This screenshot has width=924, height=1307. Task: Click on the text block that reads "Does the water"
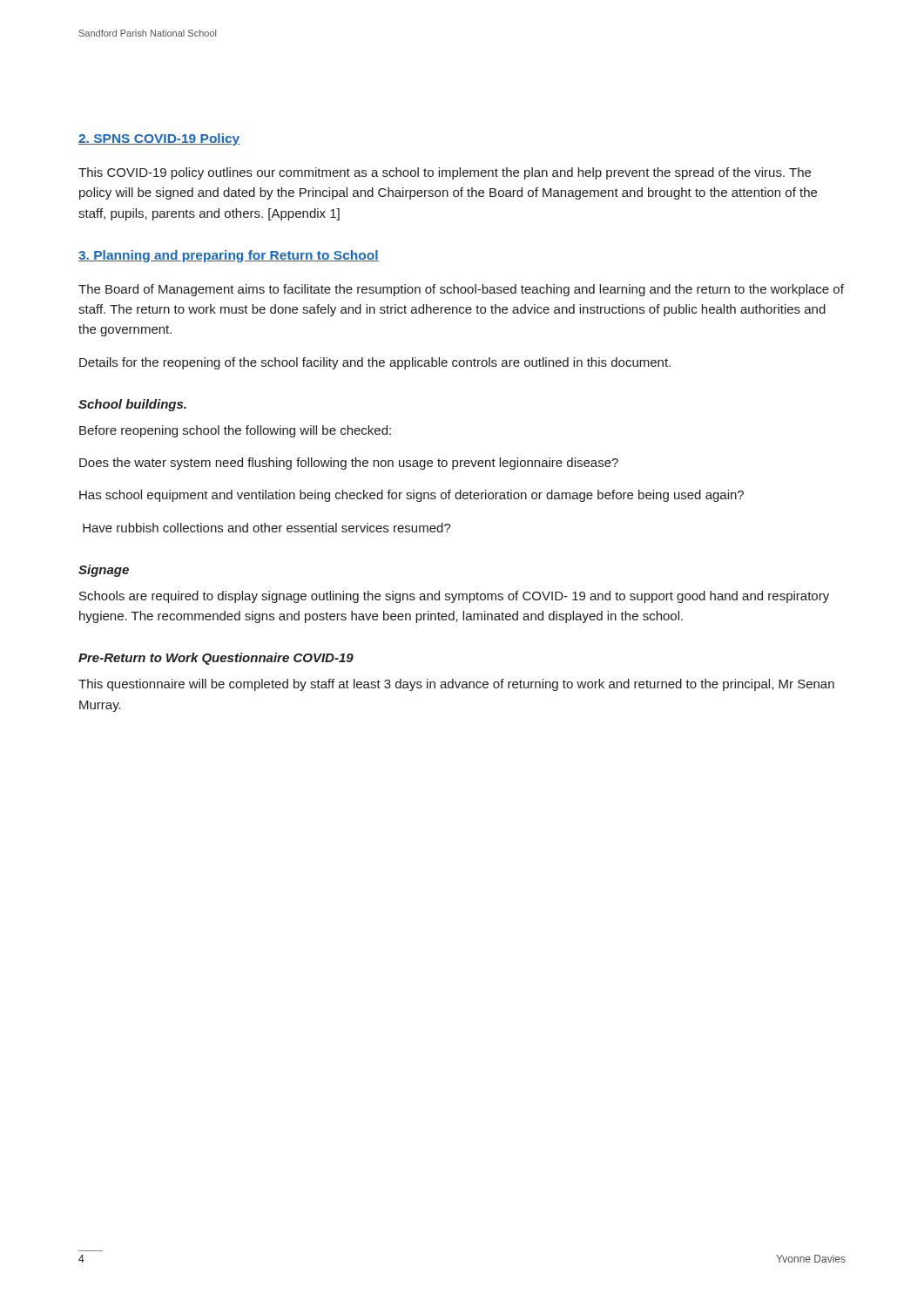tap(348, 462)
